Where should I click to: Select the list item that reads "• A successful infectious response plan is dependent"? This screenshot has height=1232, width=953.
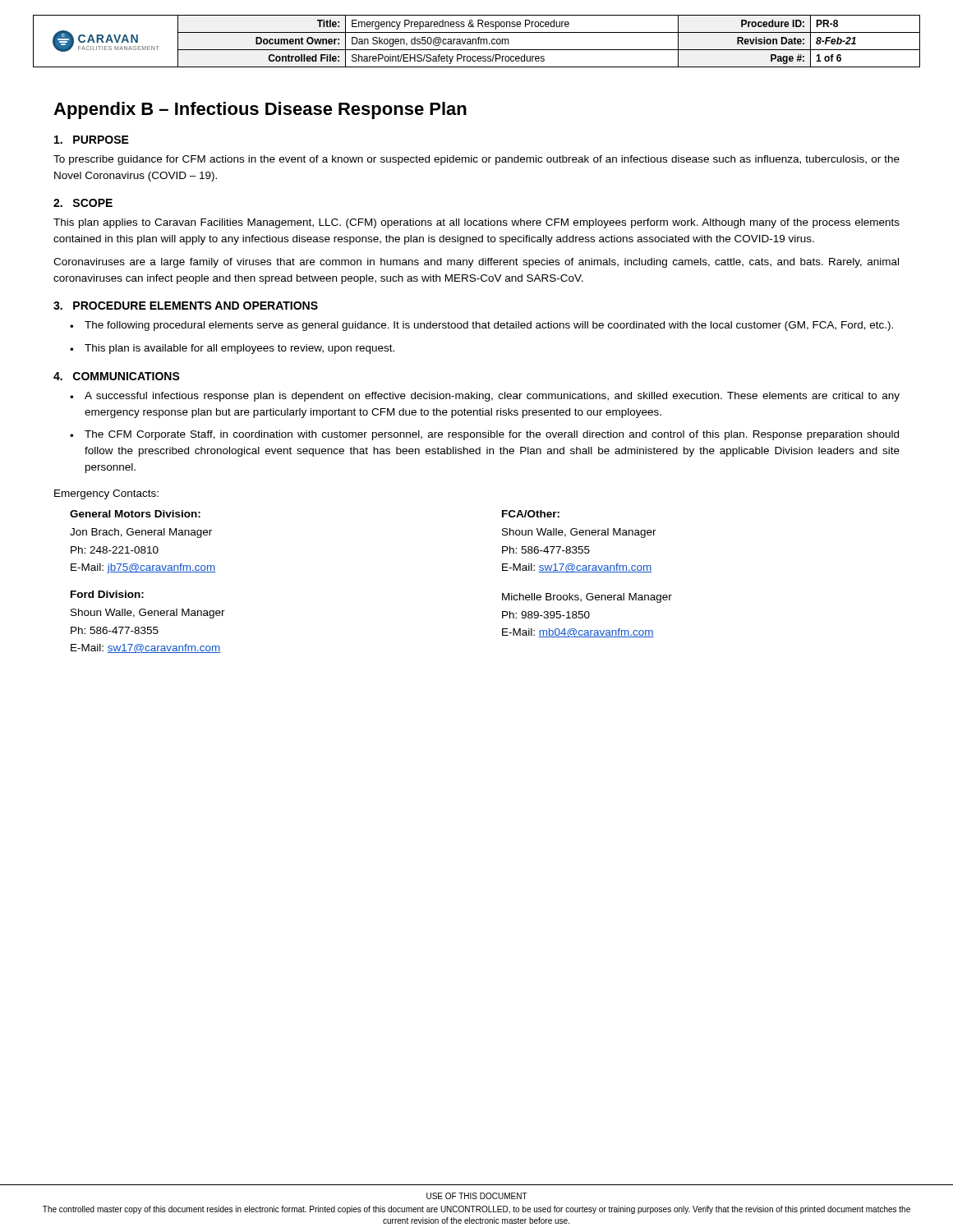485,404
